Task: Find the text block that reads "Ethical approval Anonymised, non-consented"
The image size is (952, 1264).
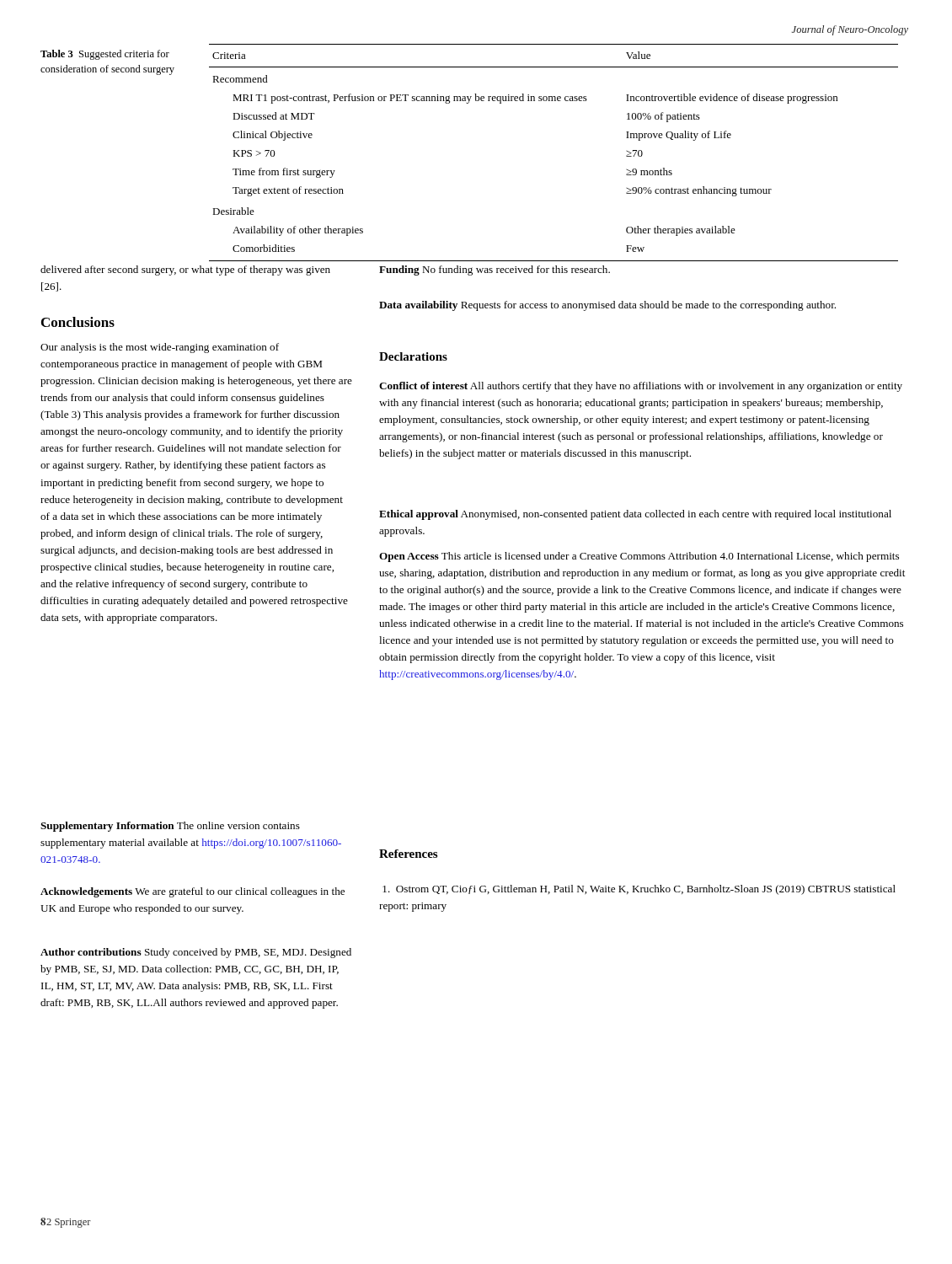Action: (635, 522)
